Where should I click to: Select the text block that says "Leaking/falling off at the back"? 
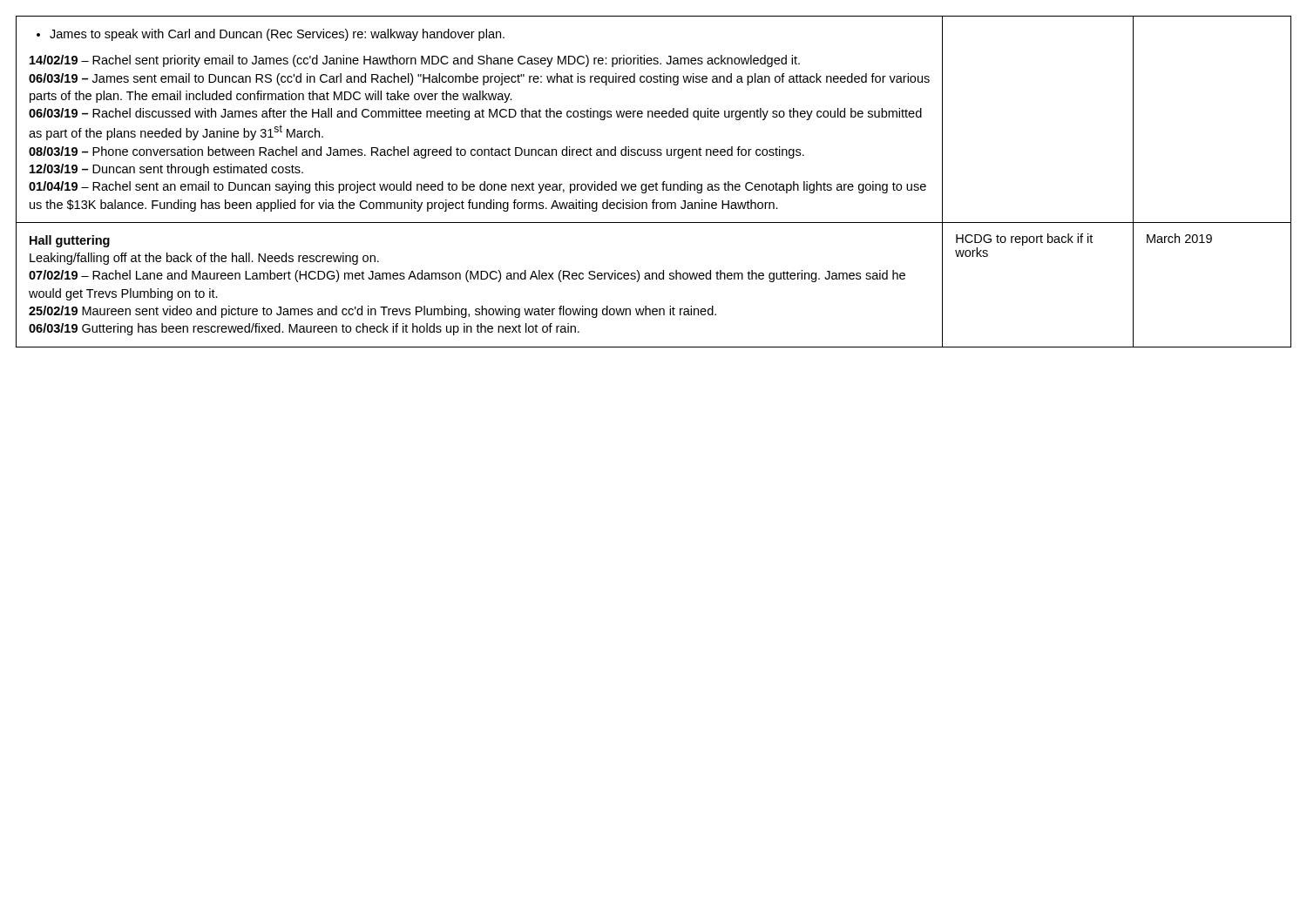204,259
